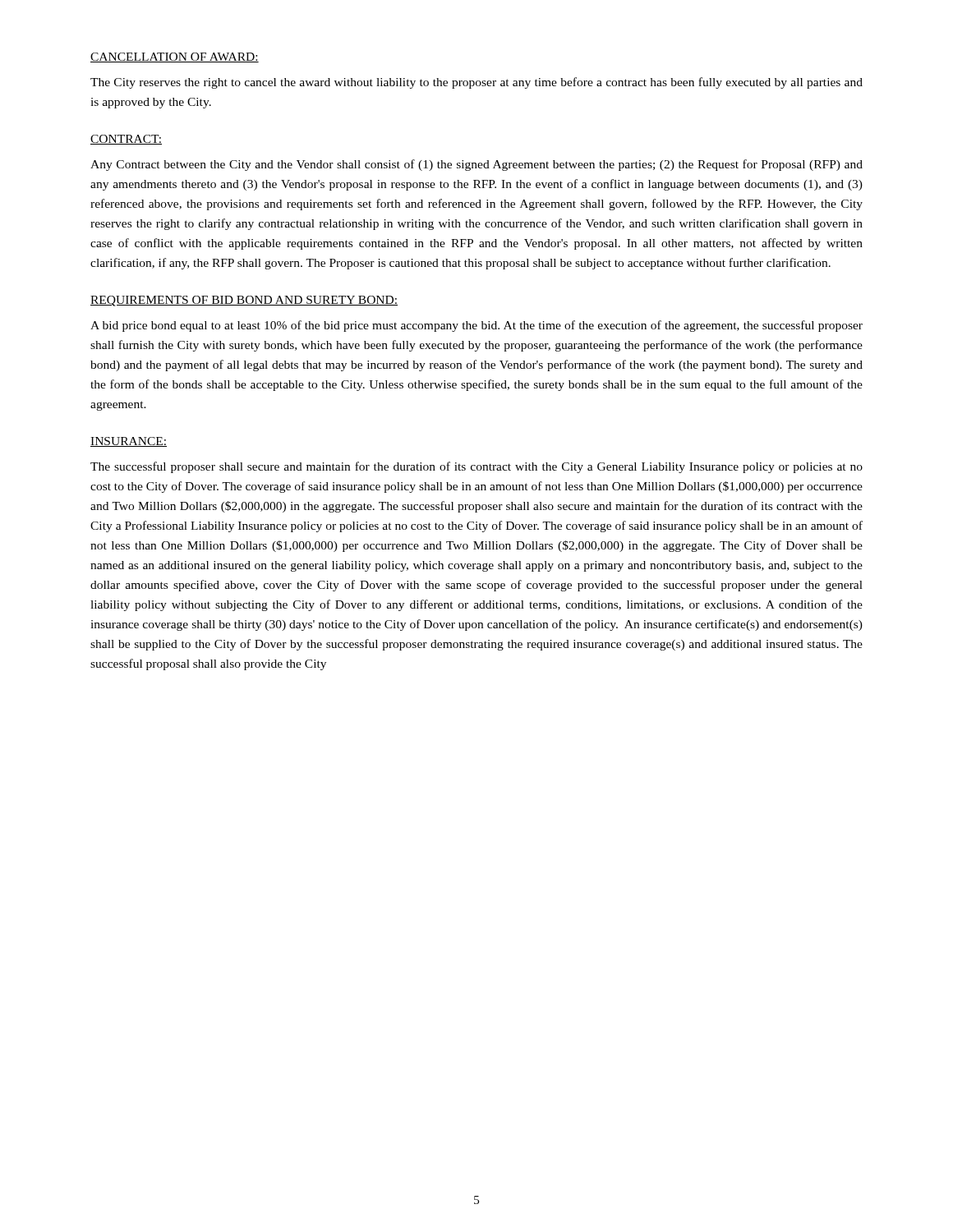The height and width of the screenshot is (1232, 953).
Task: Where is the passage that starts "A bid price bond"?
Action: point(476,364)
